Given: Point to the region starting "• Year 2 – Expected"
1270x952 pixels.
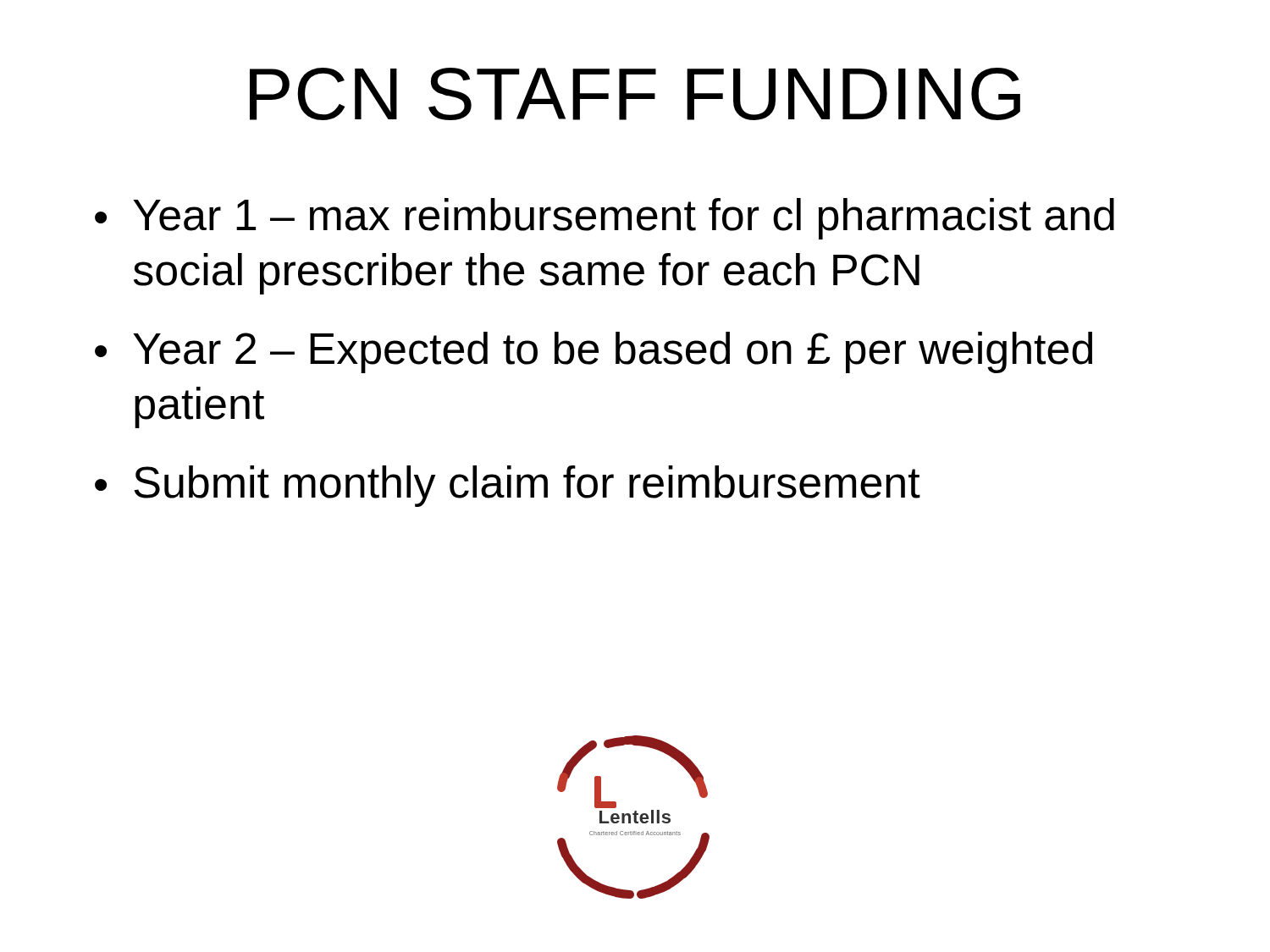Looking at the screenshot, I should tap(648, 377).
